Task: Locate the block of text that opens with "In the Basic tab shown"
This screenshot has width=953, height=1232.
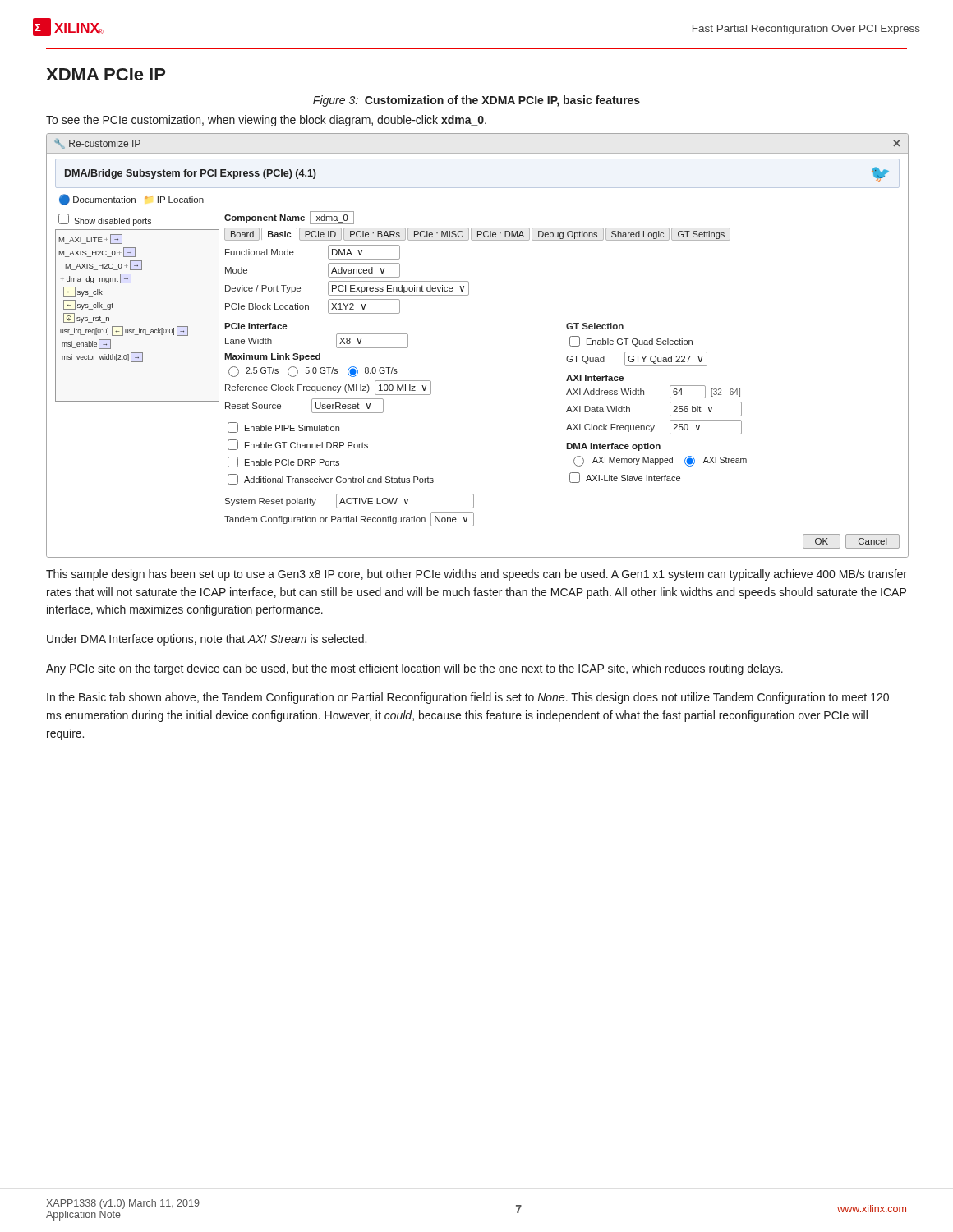Action: [x=468, y=715]
